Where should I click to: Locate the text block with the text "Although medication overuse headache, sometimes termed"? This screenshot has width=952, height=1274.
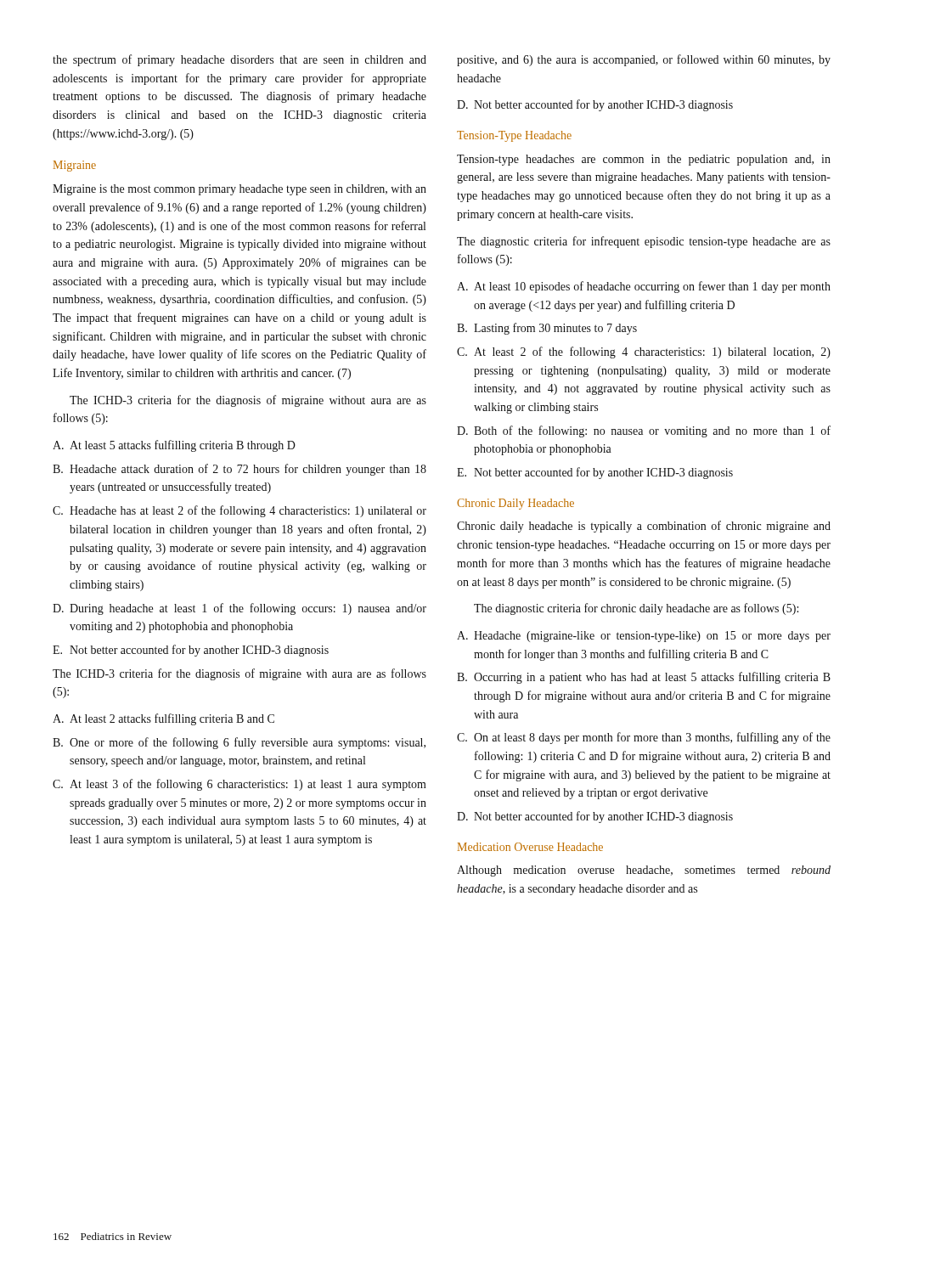pyautogui.click(x=644, y=880)
